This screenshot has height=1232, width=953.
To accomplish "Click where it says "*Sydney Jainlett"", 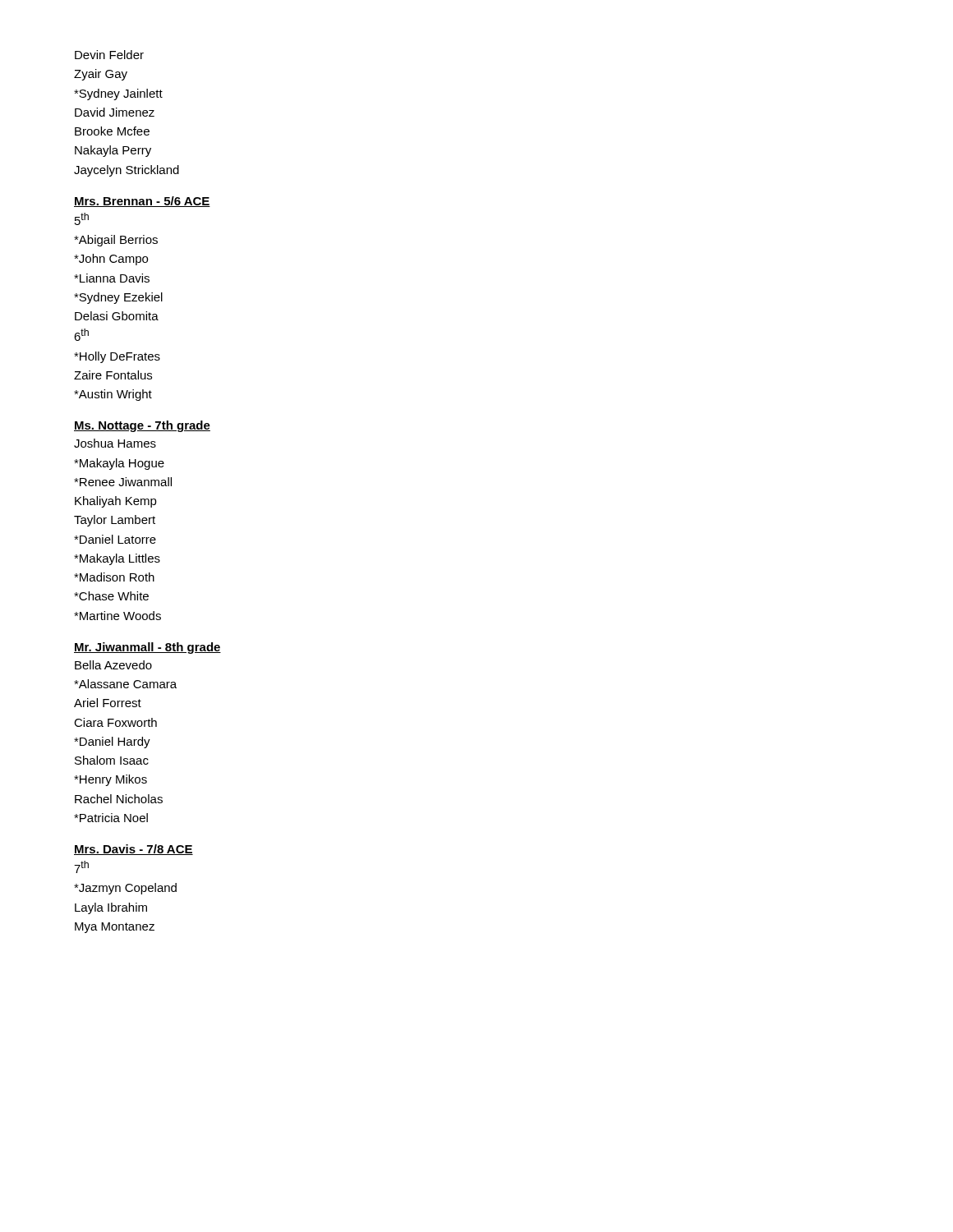I will click(x=118, y=93).
